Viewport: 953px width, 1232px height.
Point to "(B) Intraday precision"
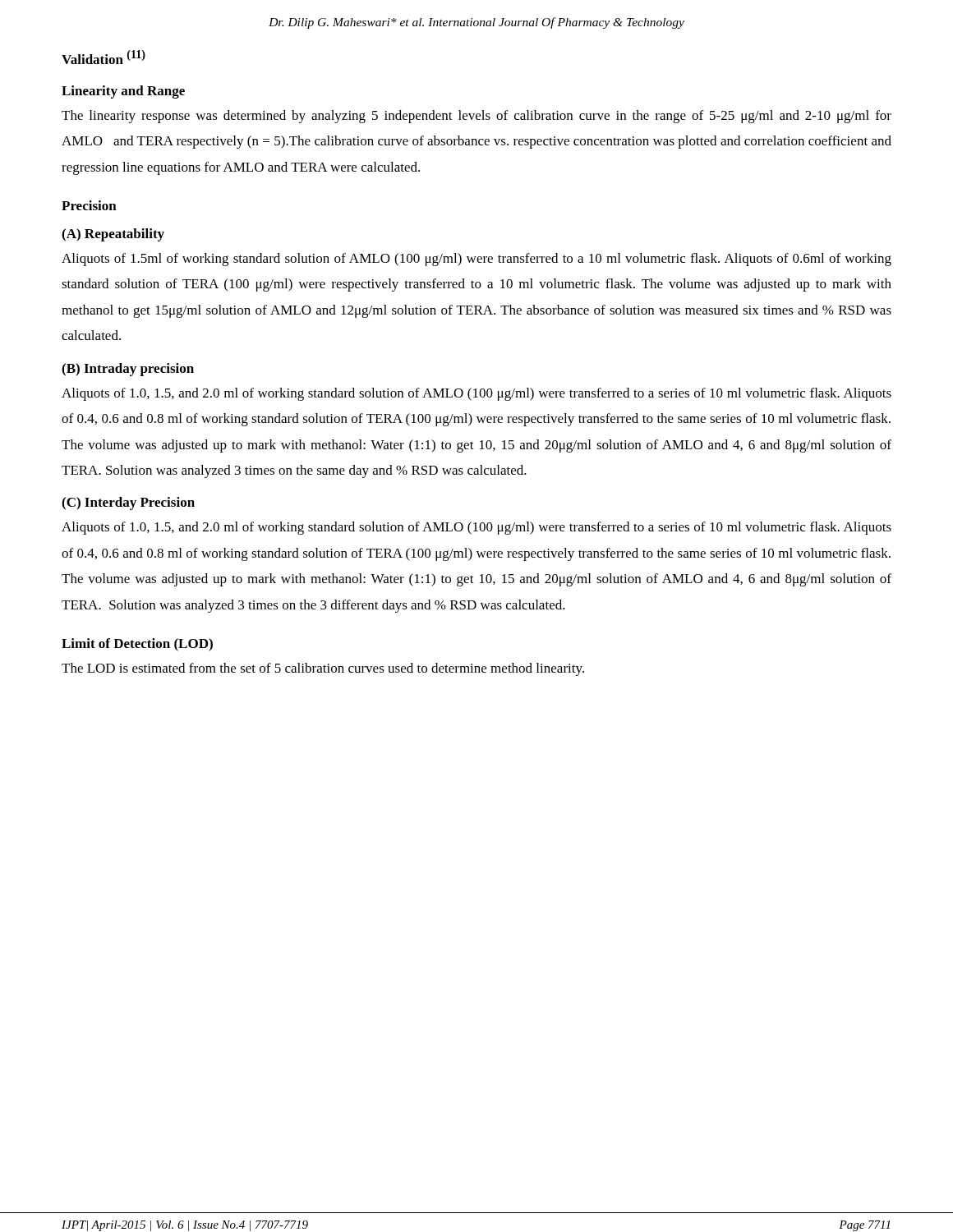(128, 368)
